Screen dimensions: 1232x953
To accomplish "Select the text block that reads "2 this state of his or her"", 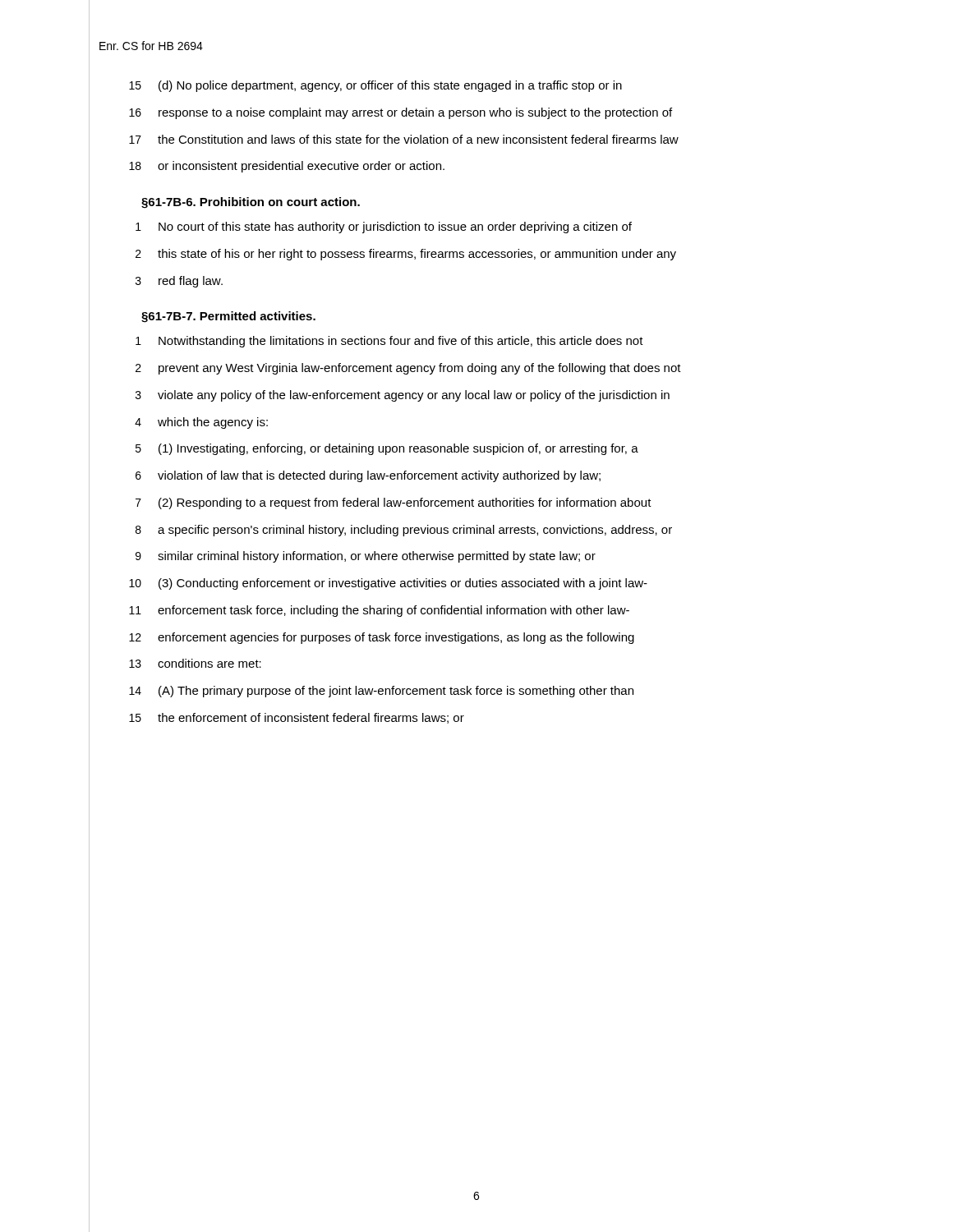I will pos(485,254).
